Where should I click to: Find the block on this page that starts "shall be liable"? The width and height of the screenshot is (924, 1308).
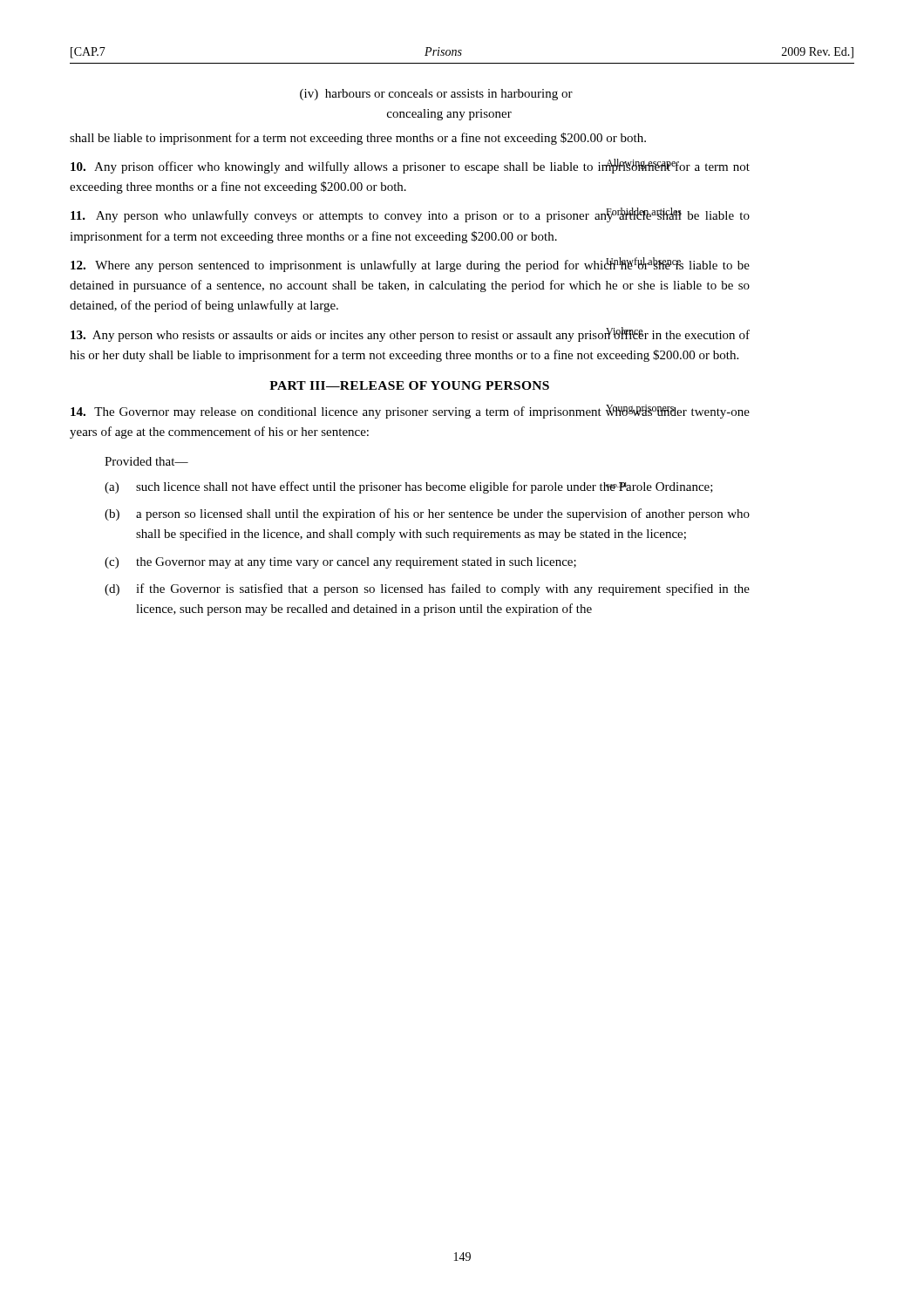pos(358,137)
